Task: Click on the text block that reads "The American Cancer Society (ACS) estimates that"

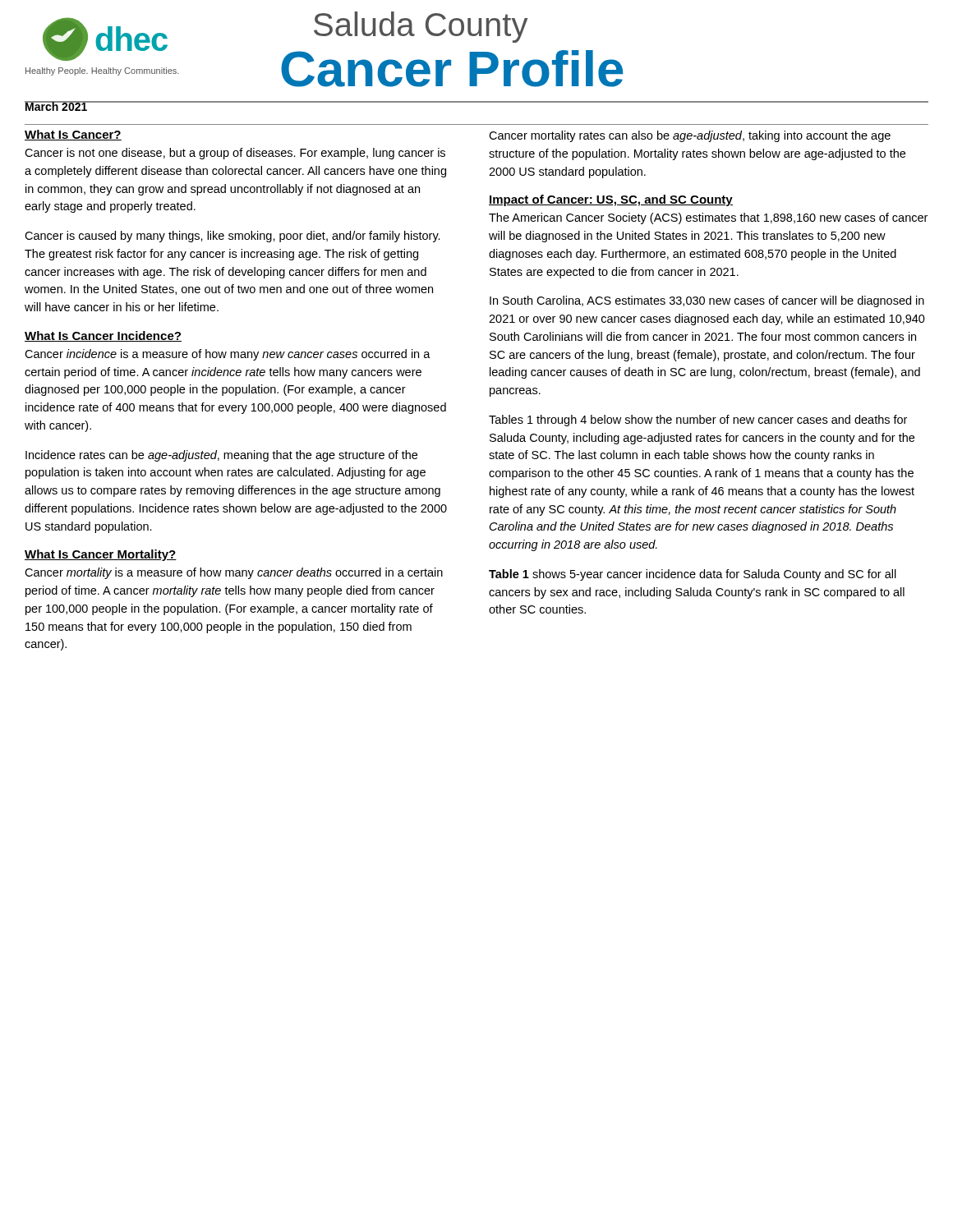Action: [708, 245]
